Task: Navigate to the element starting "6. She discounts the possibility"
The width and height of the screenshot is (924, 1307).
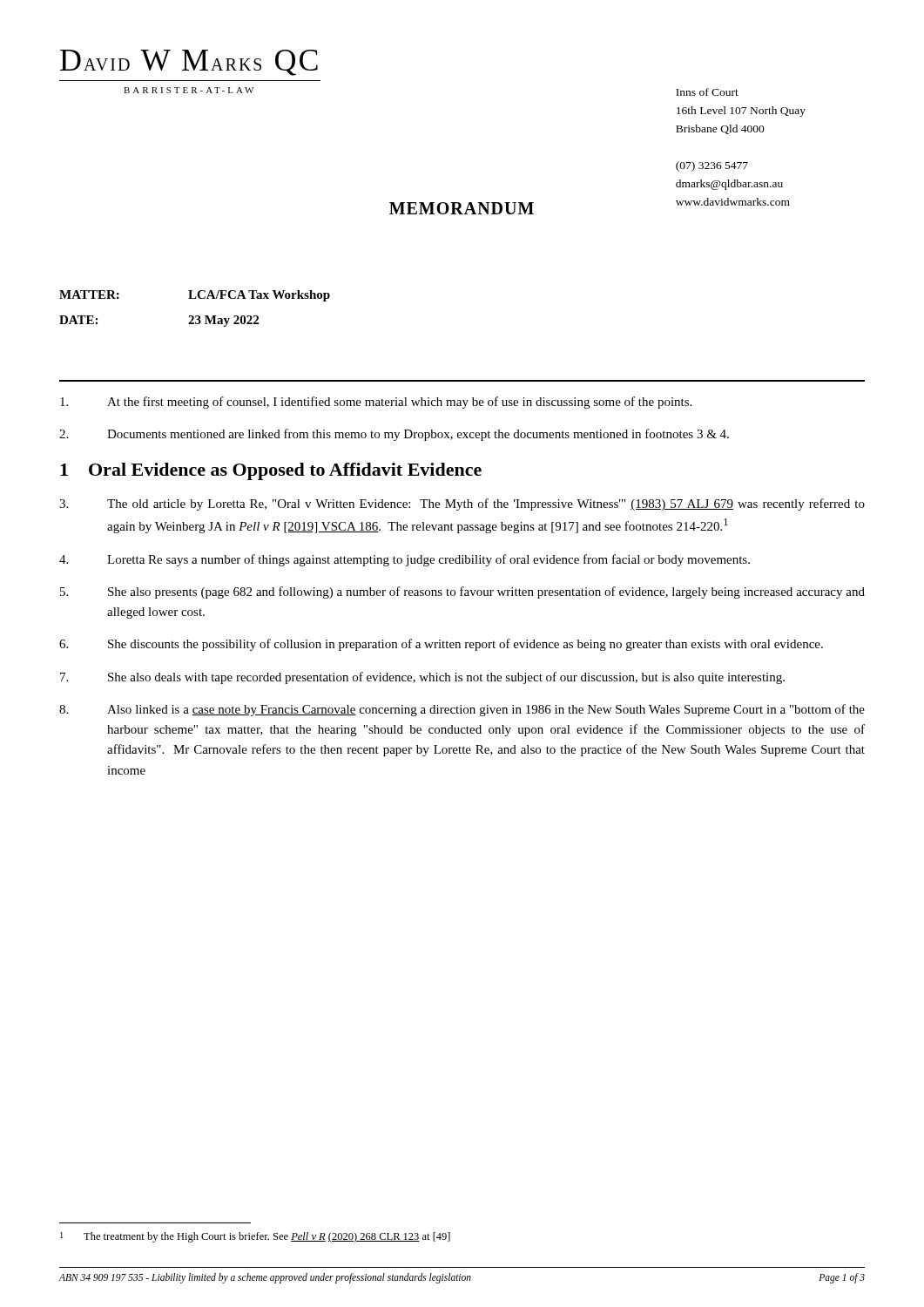Action: 462,645
